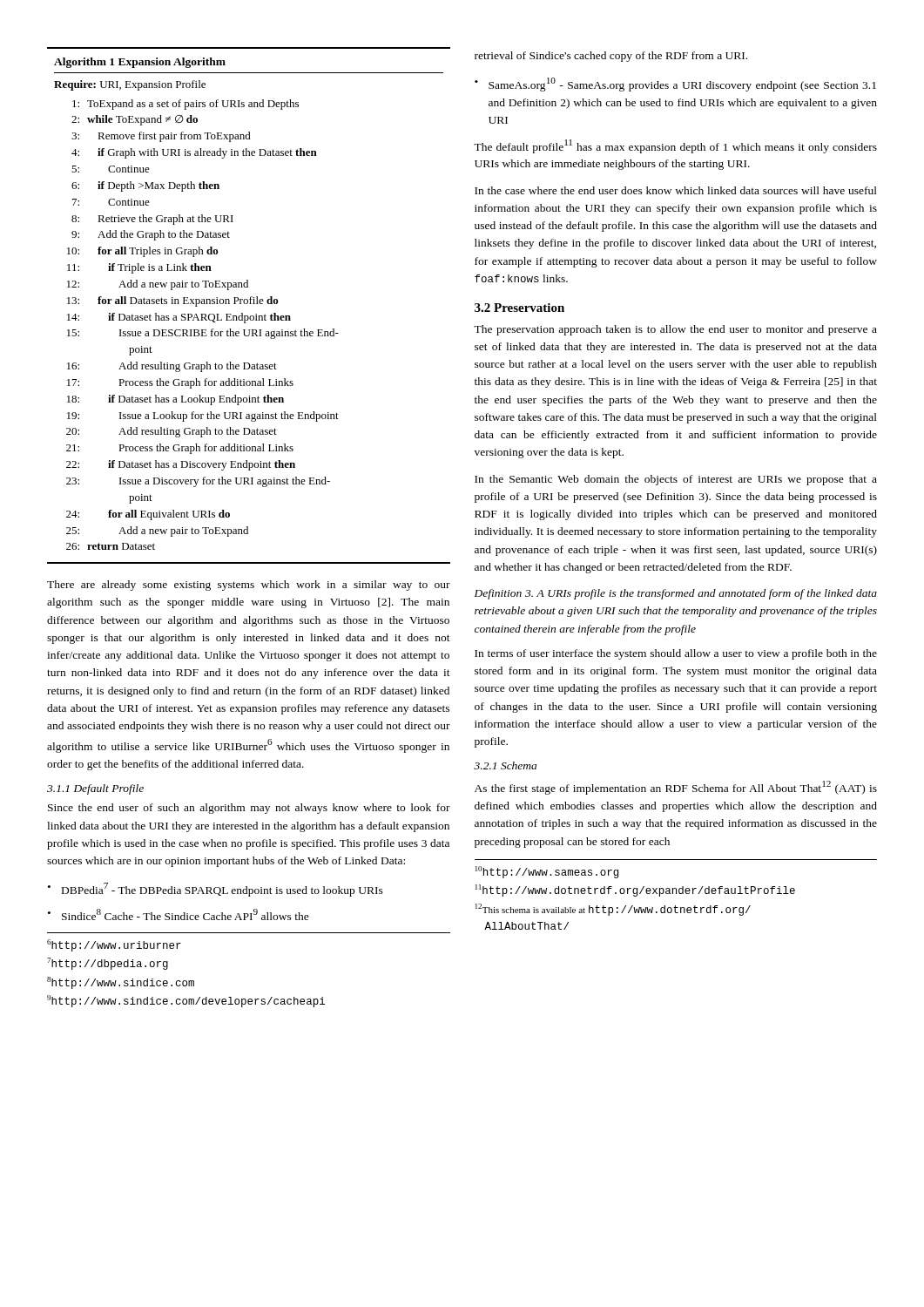
Task: Select the text block starting "3.1.1 Default Profile"
Action: [x=95, y=789]
